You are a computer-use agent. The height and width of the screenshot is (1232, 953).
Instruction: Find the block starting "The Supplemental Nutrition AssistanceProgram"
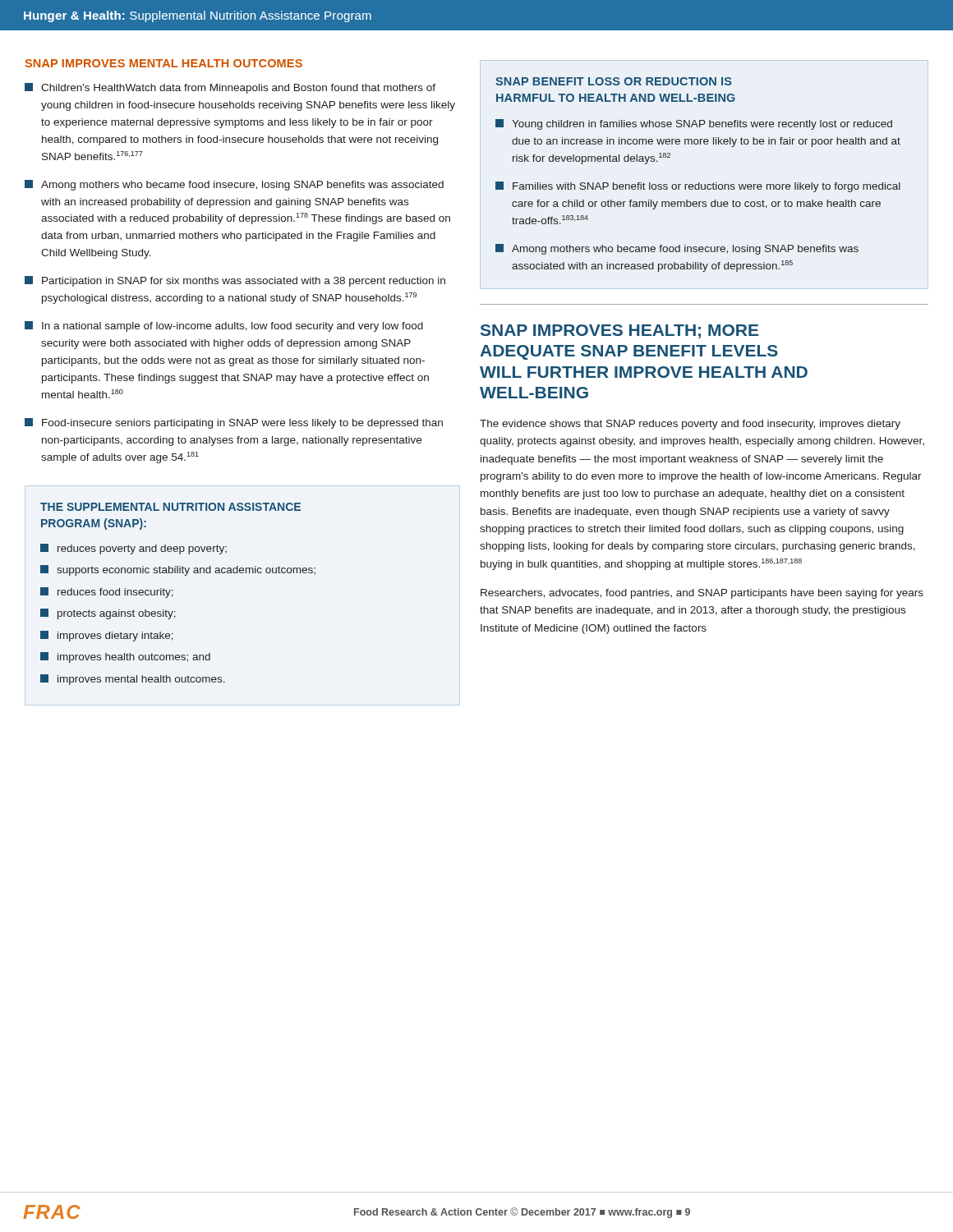tap(171, 515)
